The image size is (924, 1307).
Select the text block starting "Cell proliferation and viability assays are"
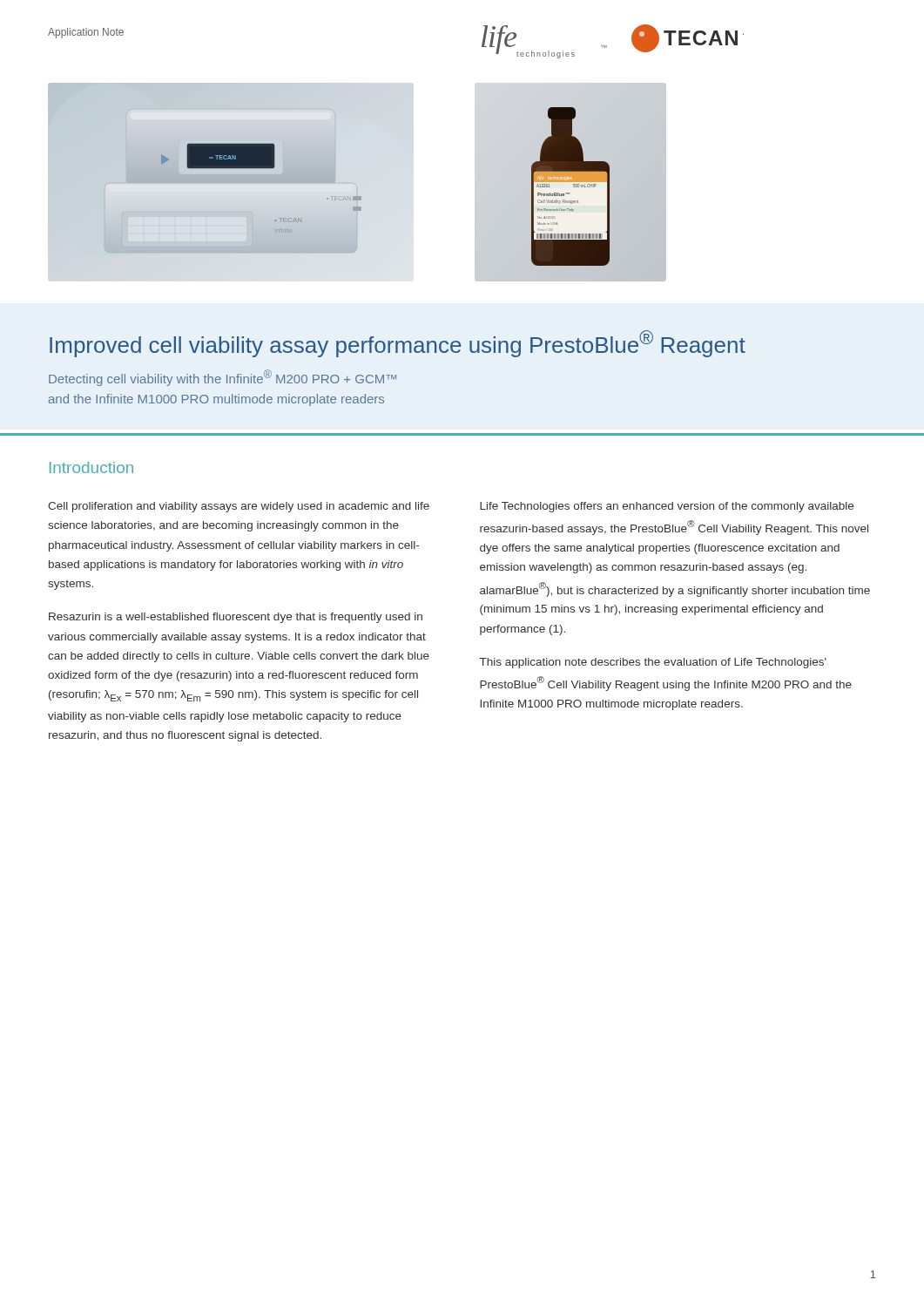click(239, 545)
